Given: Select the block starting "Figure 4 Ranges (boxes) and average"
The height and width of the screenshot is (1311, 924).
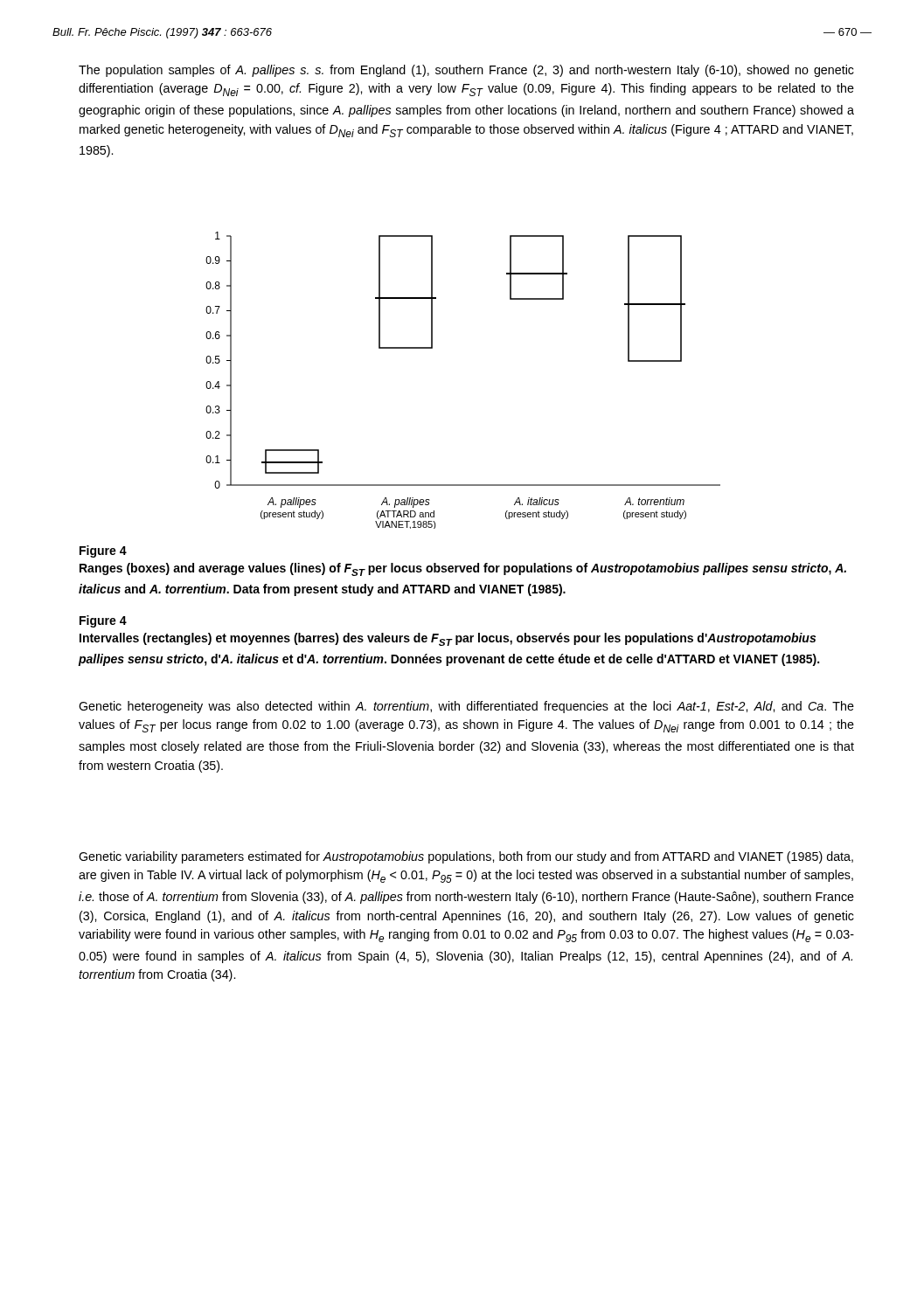Looking at the screenshot, I should click(463, 570).
